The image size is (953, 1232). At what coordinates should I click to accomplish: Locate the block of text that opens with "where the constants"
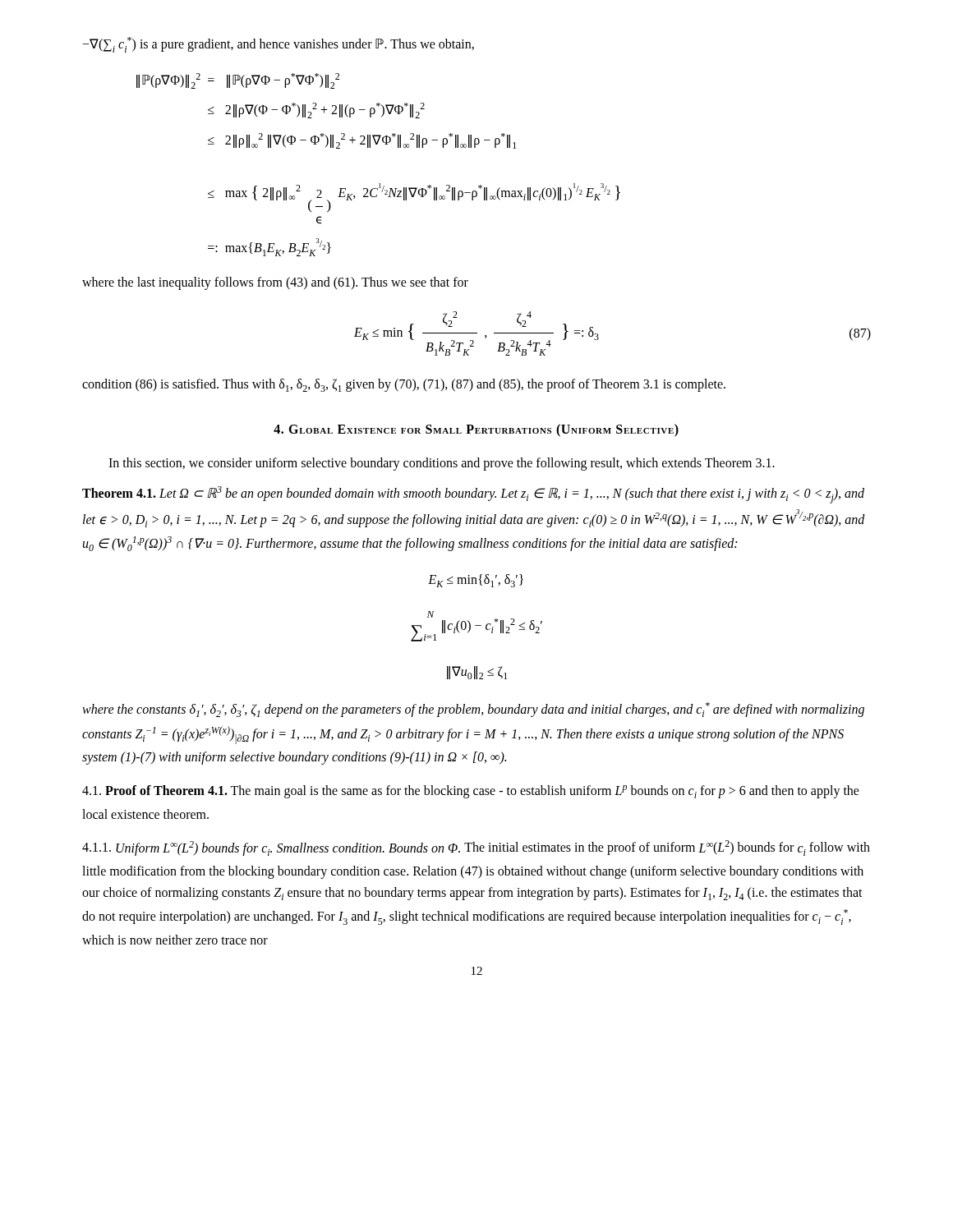tap(473, 732)
